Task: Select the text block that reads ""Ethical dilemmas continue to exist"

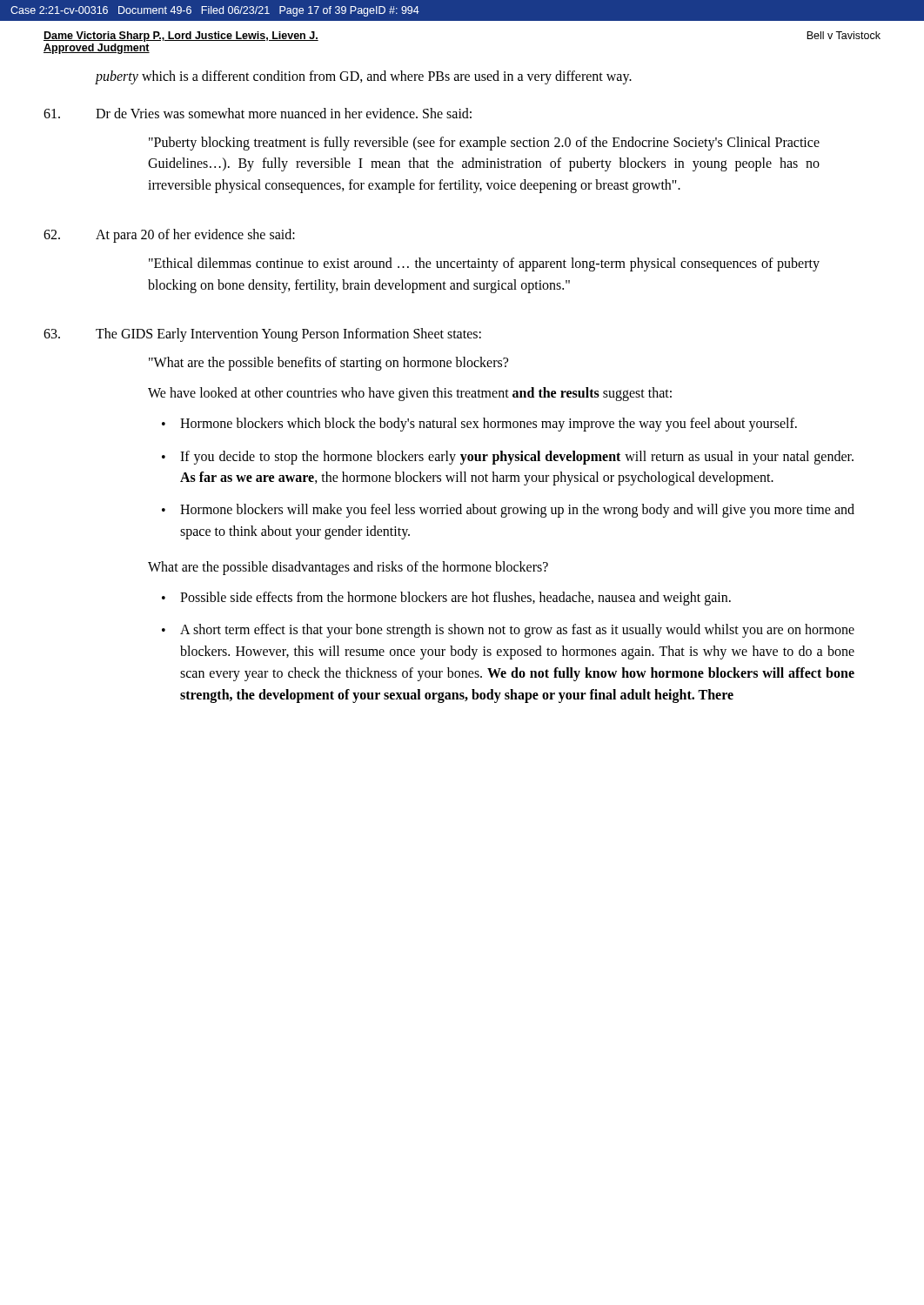Action: (x=484, y=274)
